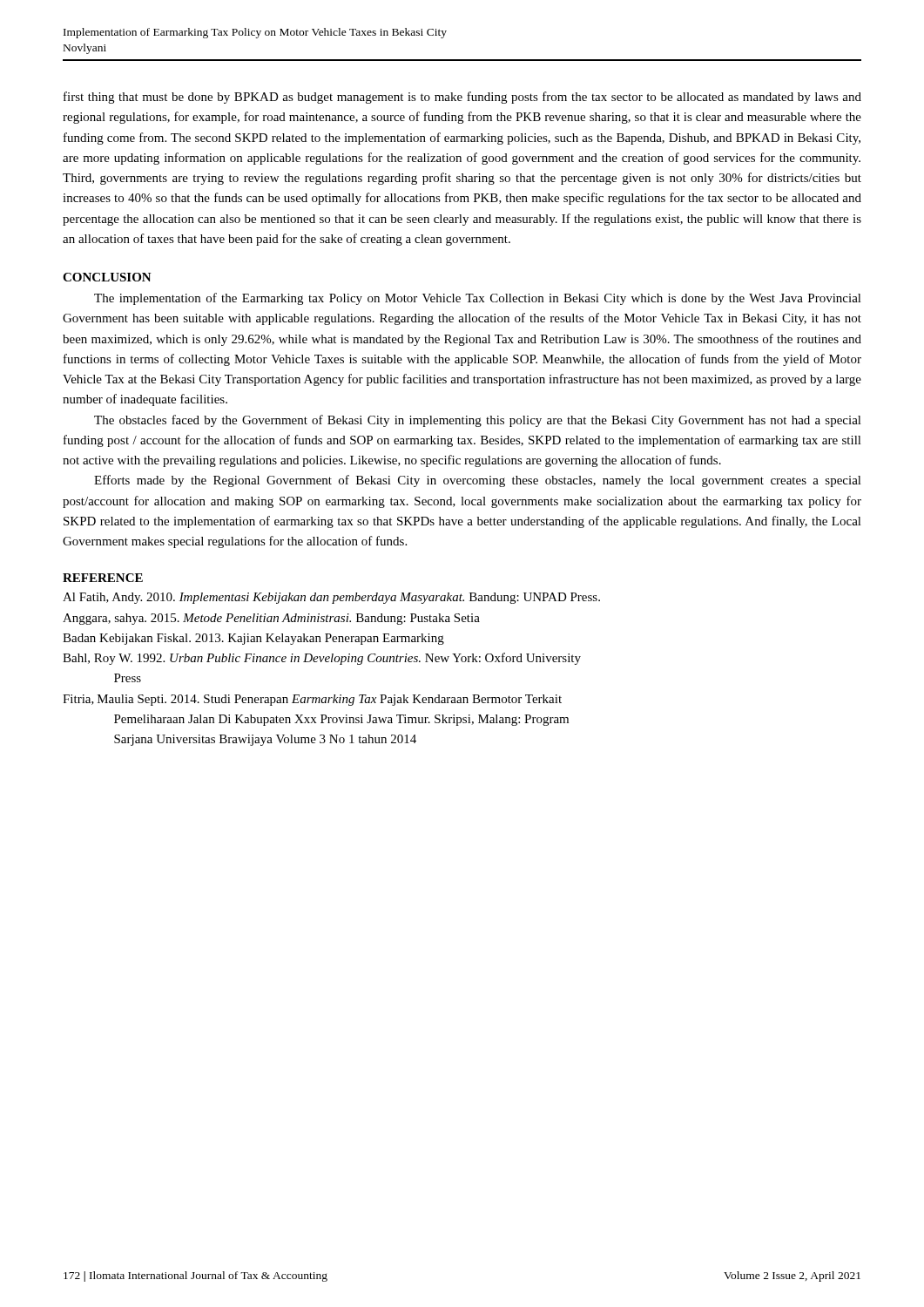Click on the element starting "Bahl, Roy W."
Viewport: 924px width, 1307px height.
click(322, 668)
